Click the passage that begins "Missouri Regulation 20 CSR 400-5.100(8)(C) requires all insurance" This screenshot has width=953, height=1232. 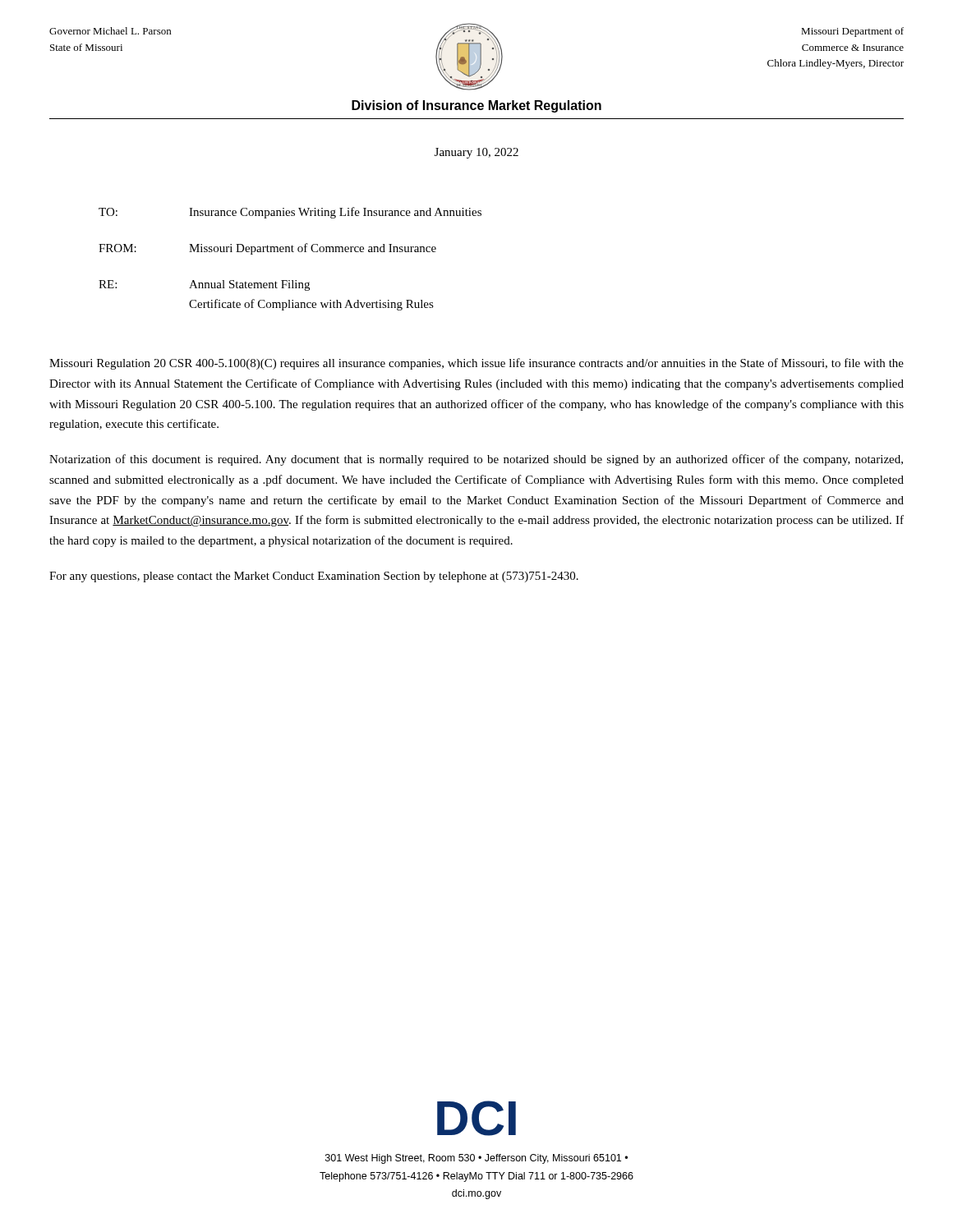tap(476, 394)
